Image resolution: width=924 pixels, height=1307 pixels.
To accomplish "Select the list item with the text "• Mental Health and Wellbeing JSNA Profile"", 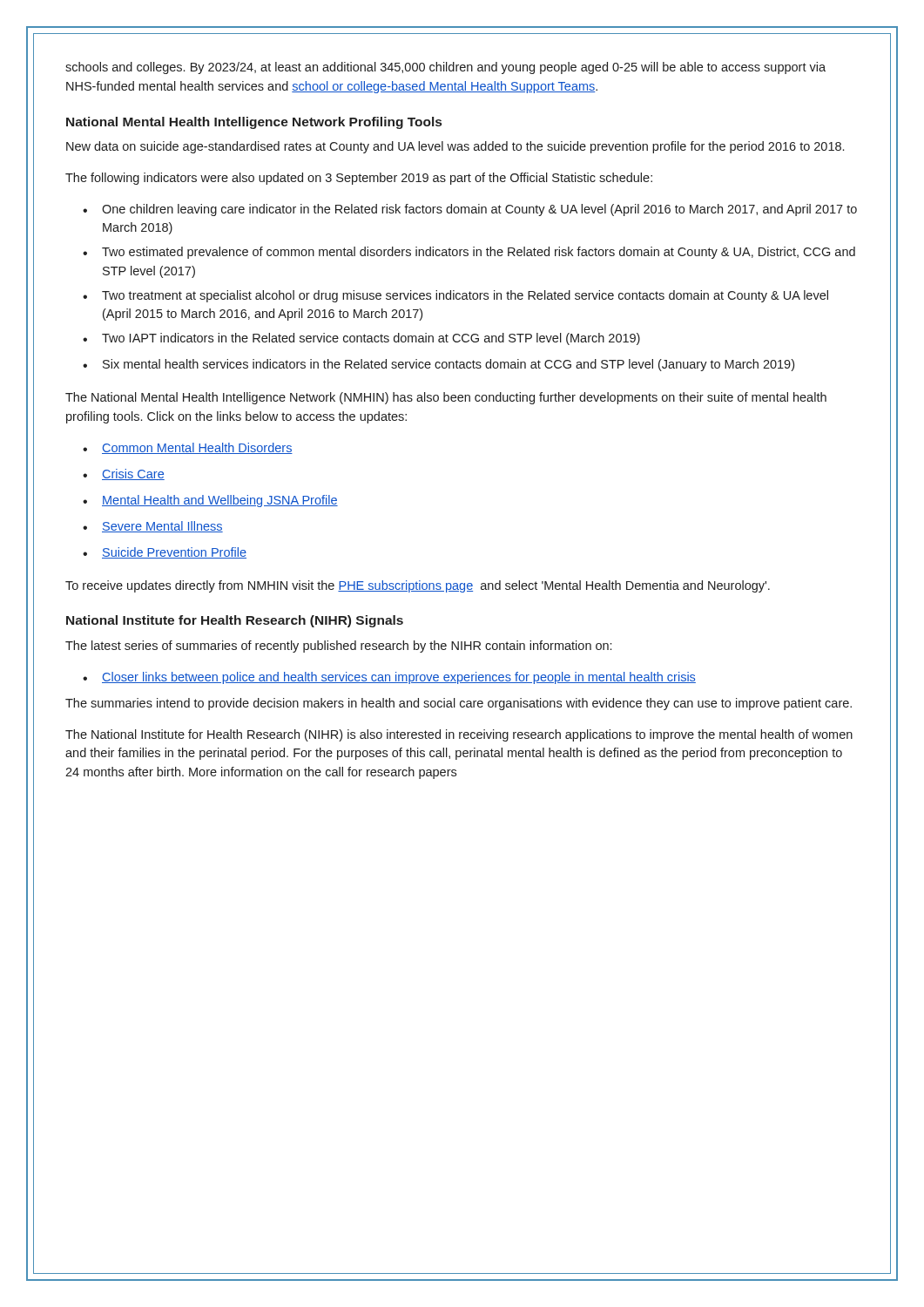I will (x=210, y=501).
